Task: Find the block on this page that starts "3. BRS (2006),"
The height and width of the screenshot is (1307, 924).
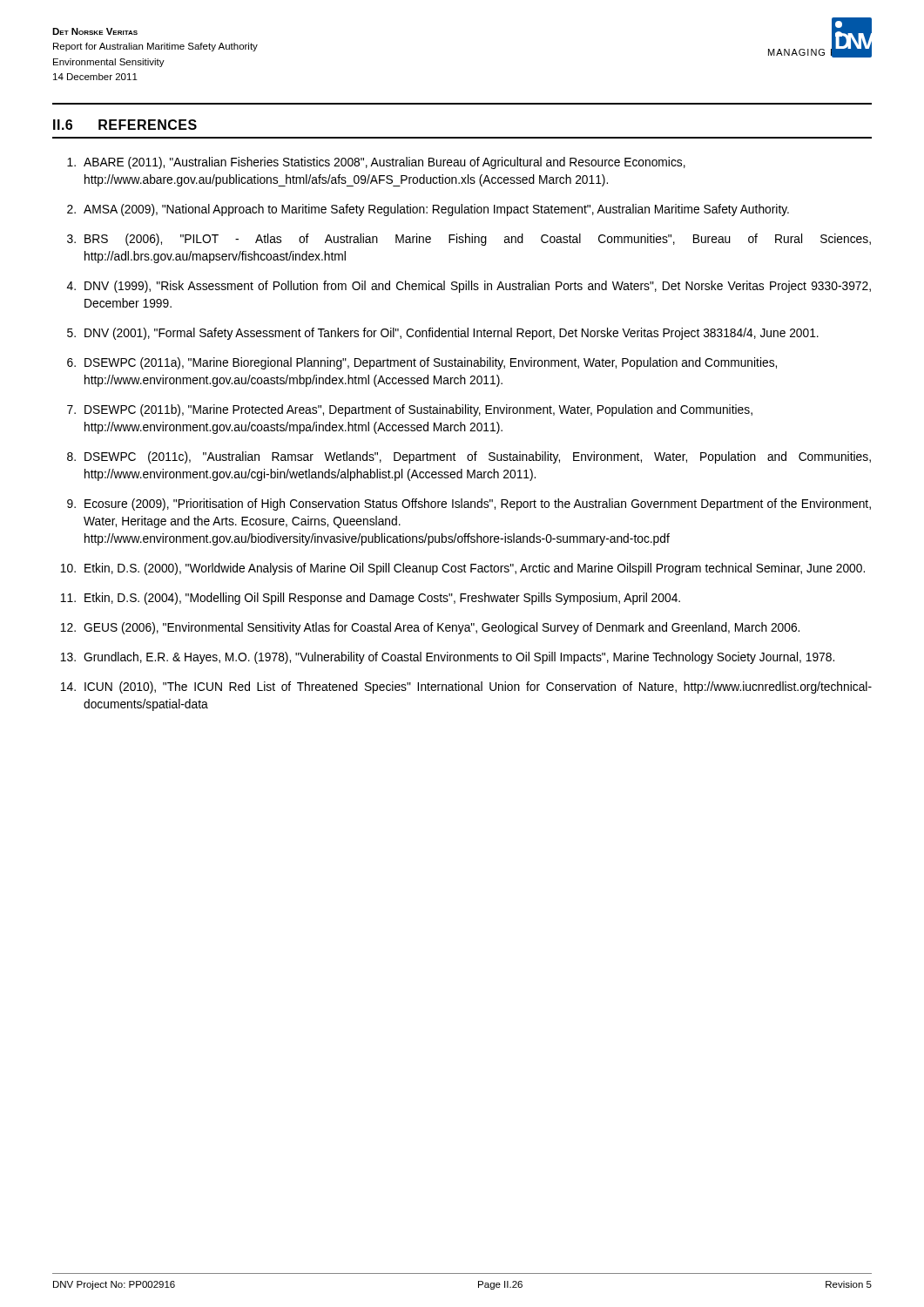Action: [462, 248]
